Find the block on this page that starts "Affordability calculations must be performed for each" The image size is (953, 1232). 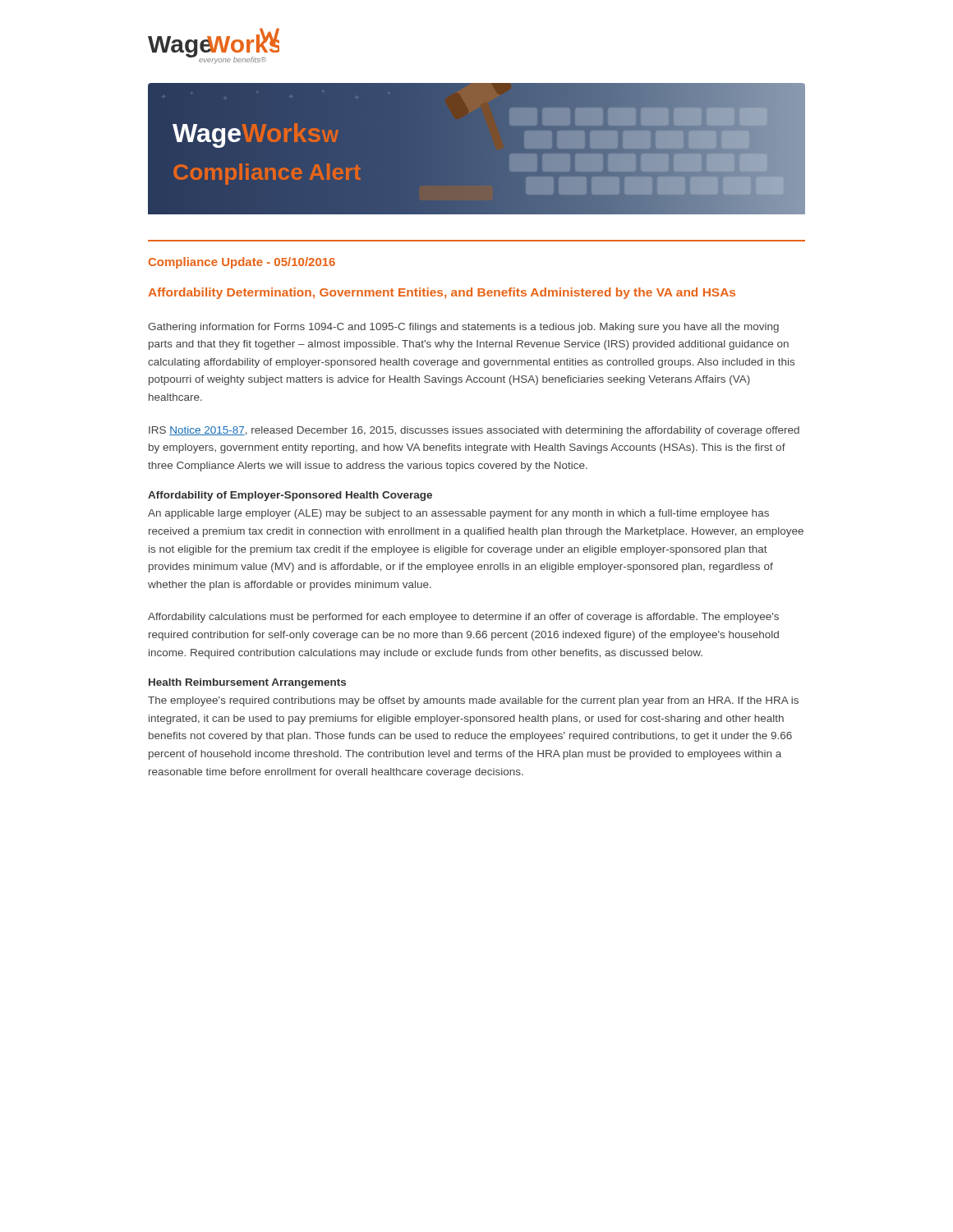coord(464,634)
